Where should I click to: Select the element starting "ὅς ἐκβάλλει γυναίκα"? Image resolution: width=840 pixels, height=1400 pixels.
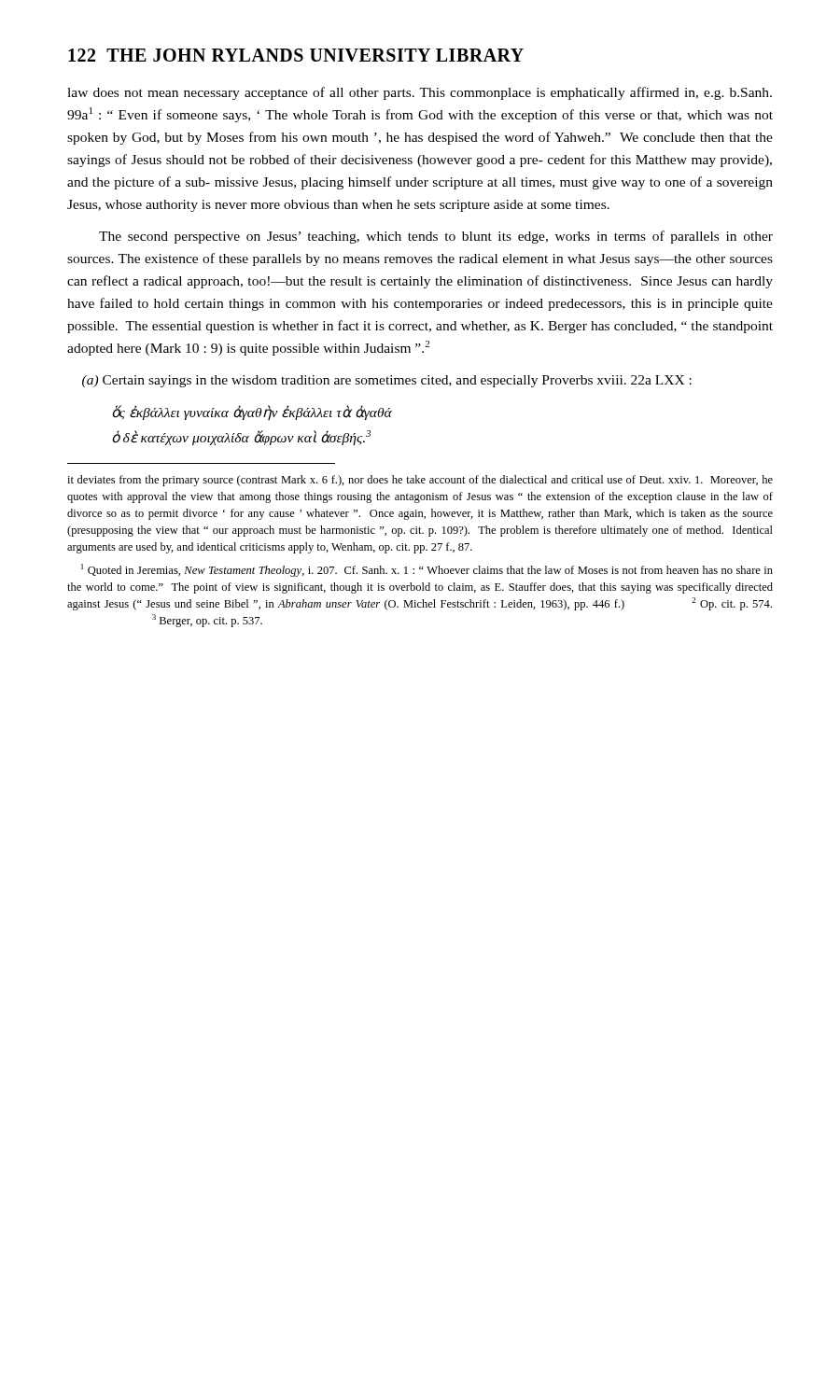click(x=251, y=425)
